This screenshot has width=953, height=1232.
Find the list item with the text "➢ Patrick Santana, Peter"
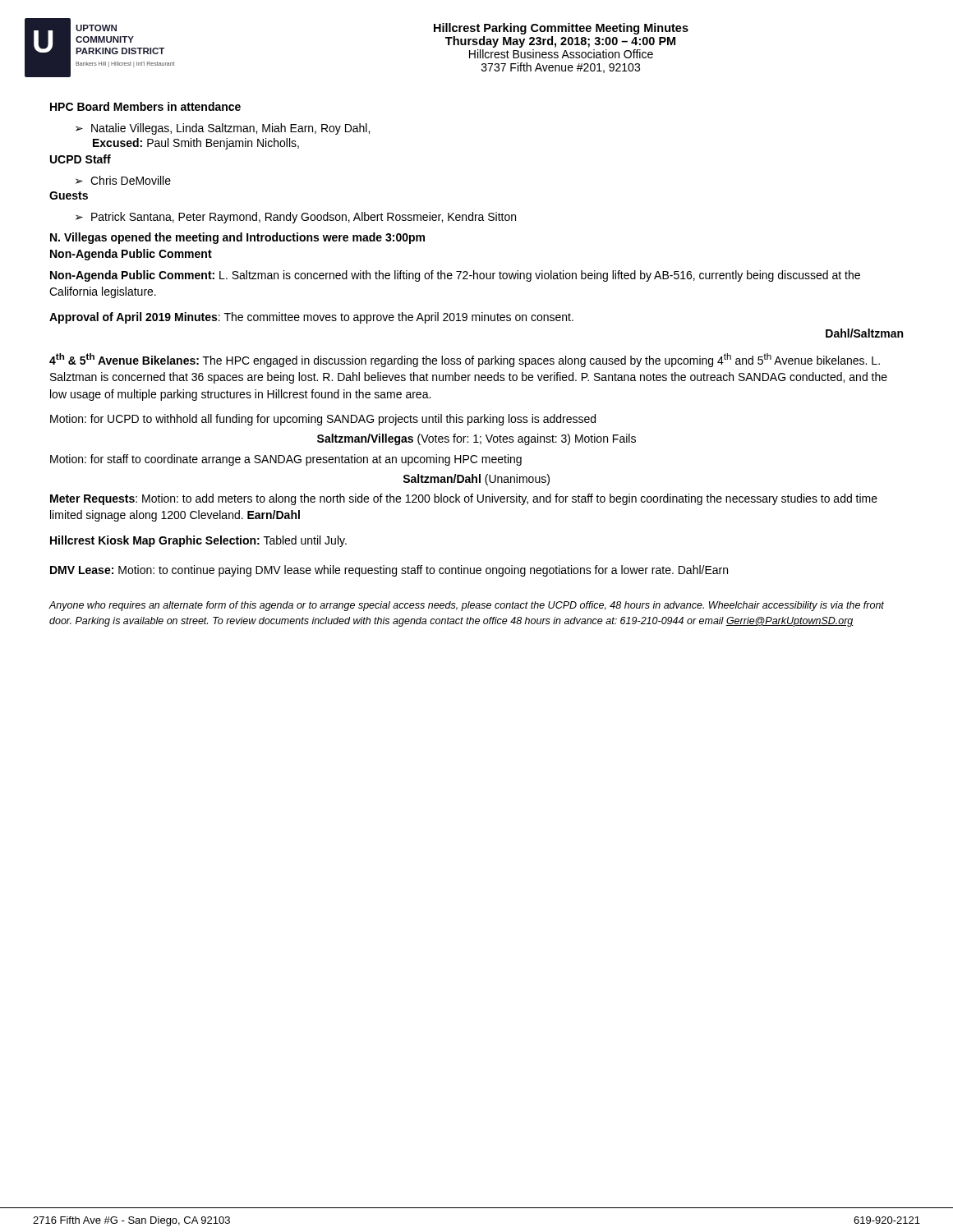point(295,217)
